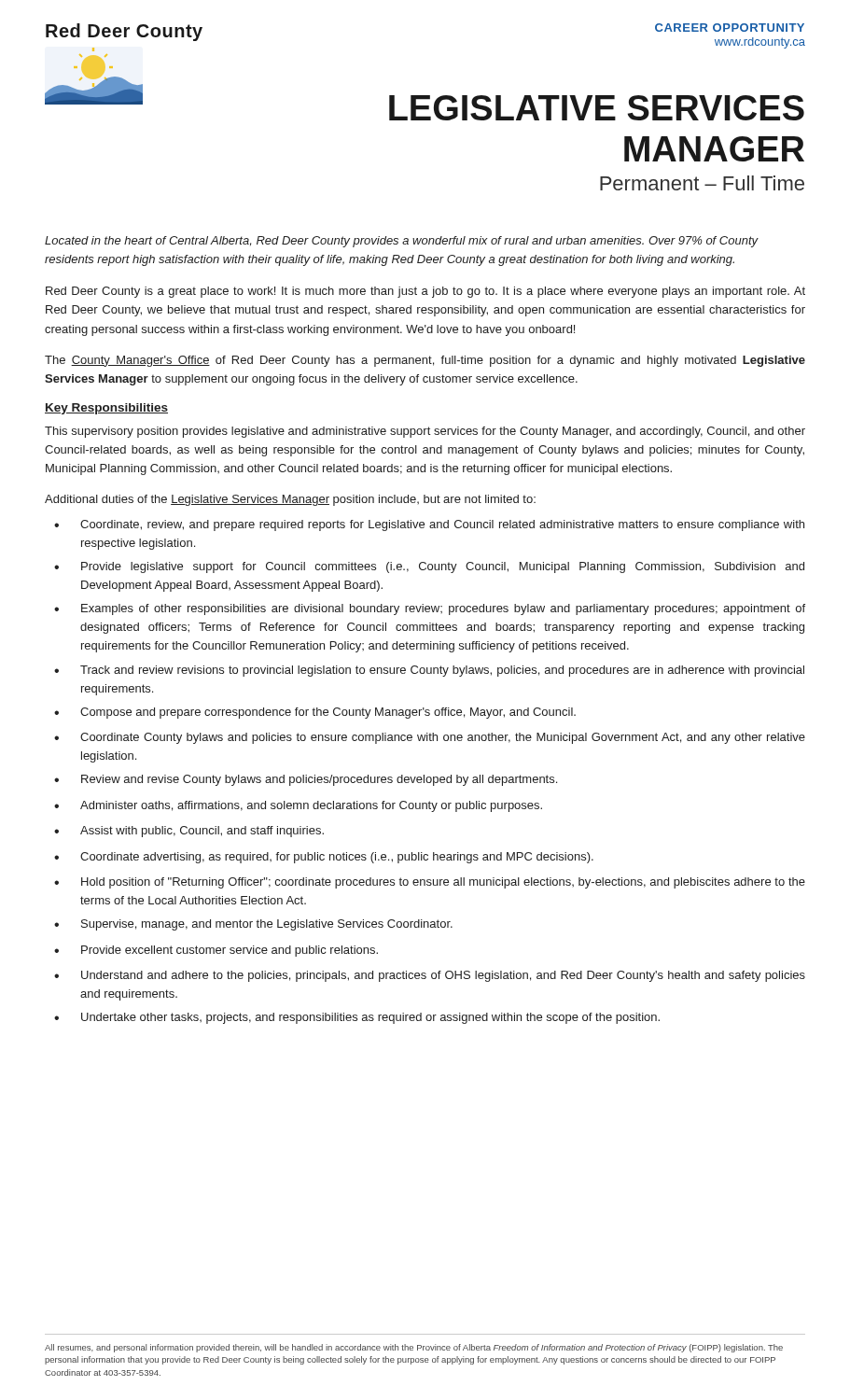850x1400 pixels.
Task: Select the text block starting "• Administer oaths, affirmations, and solemn"
Action: [425, 806]
